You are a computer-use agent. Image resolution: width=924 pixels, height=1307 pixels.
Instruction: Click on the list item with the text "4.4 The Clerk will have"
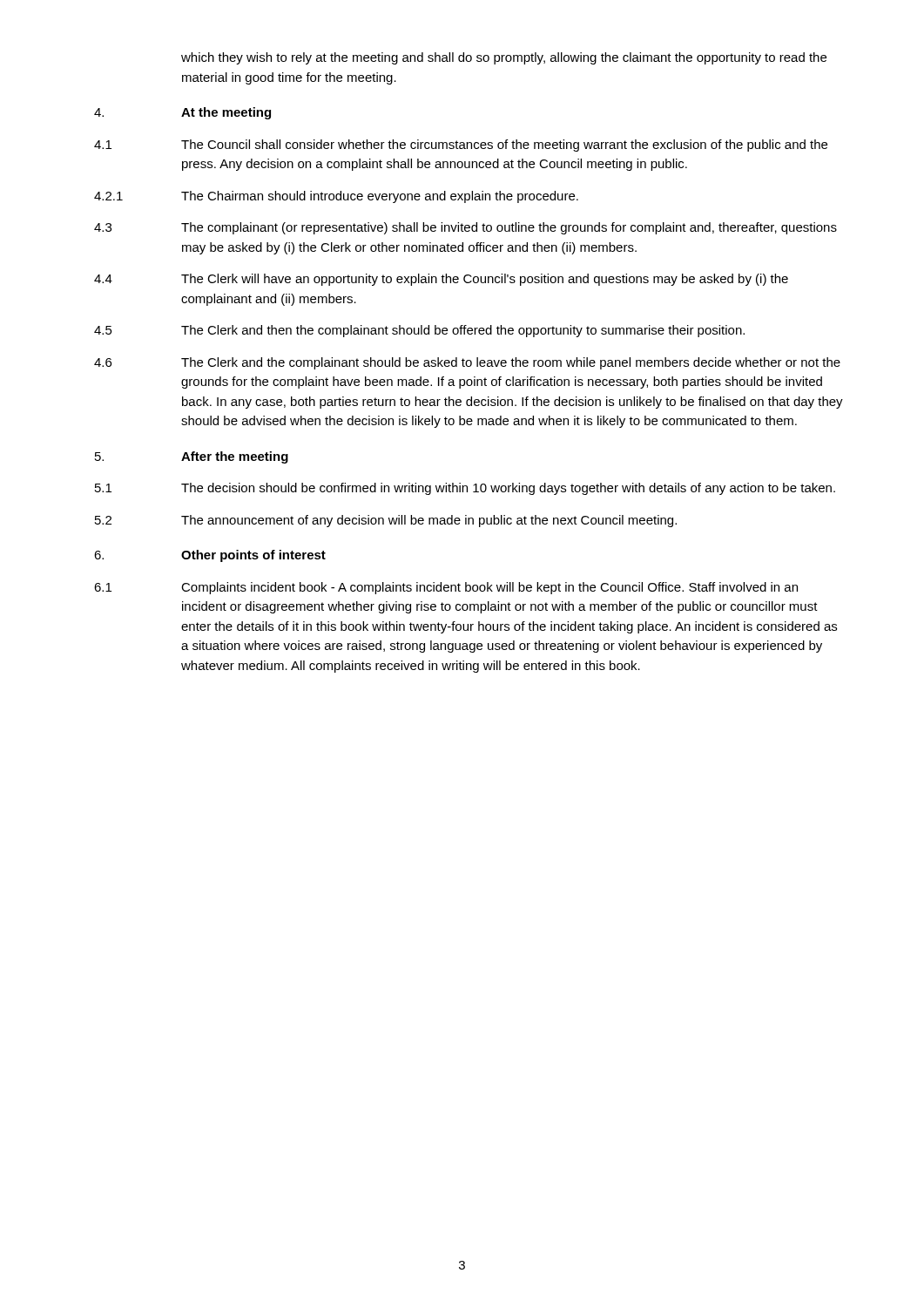[470, 289]
